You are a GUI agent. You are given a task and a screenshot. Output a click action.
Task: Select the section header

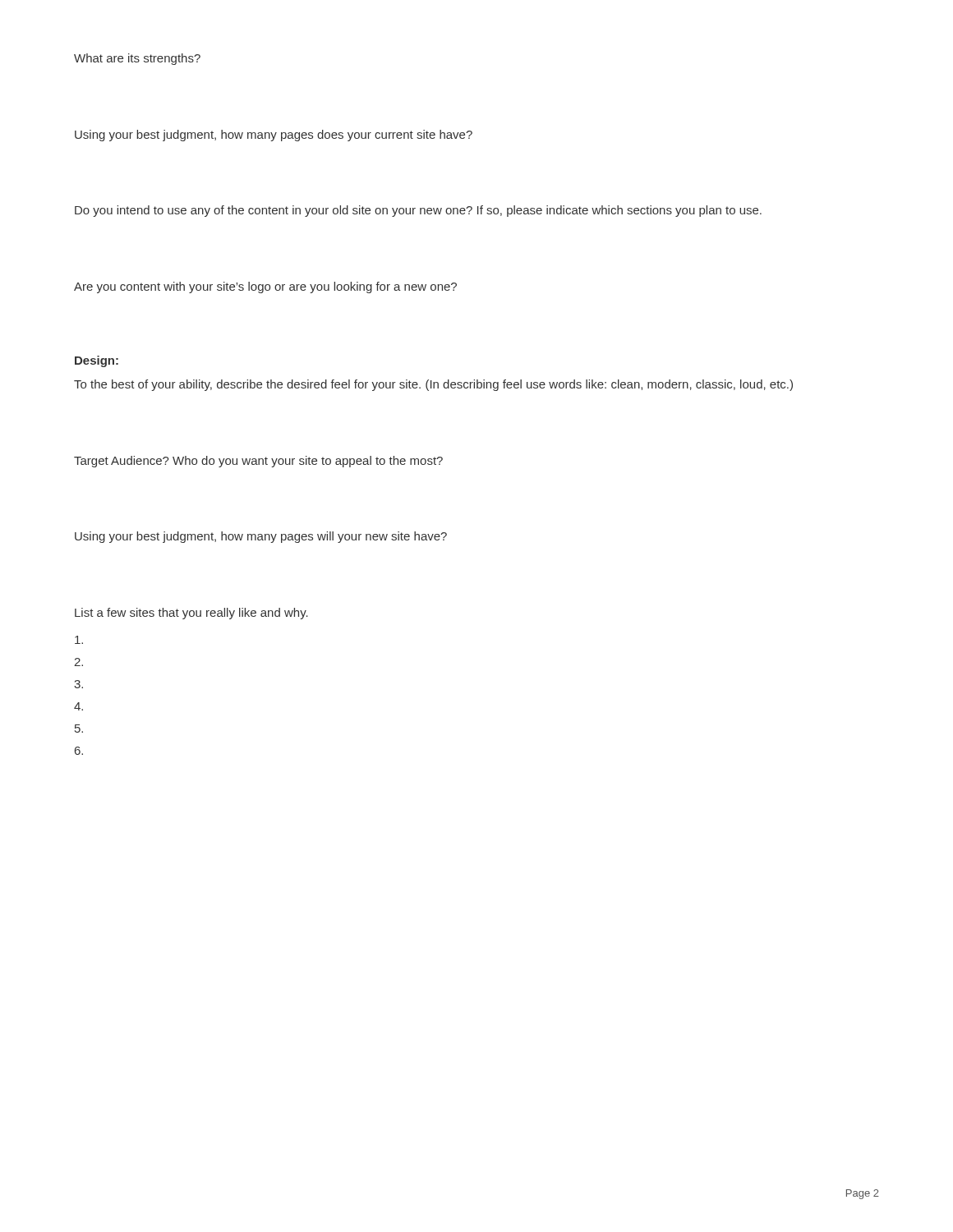[97, 360]
